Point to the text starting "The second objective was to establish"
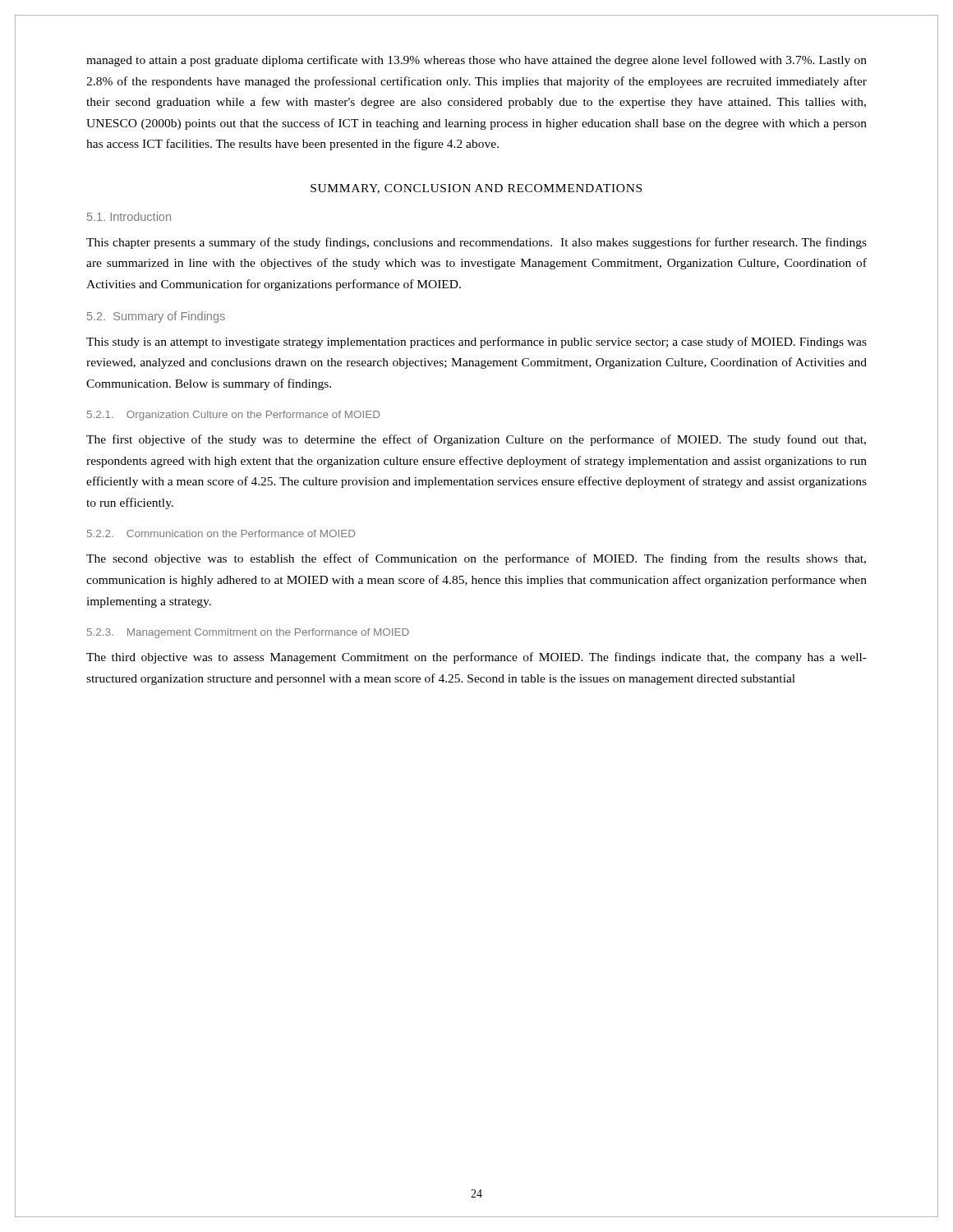 point(476,579)
